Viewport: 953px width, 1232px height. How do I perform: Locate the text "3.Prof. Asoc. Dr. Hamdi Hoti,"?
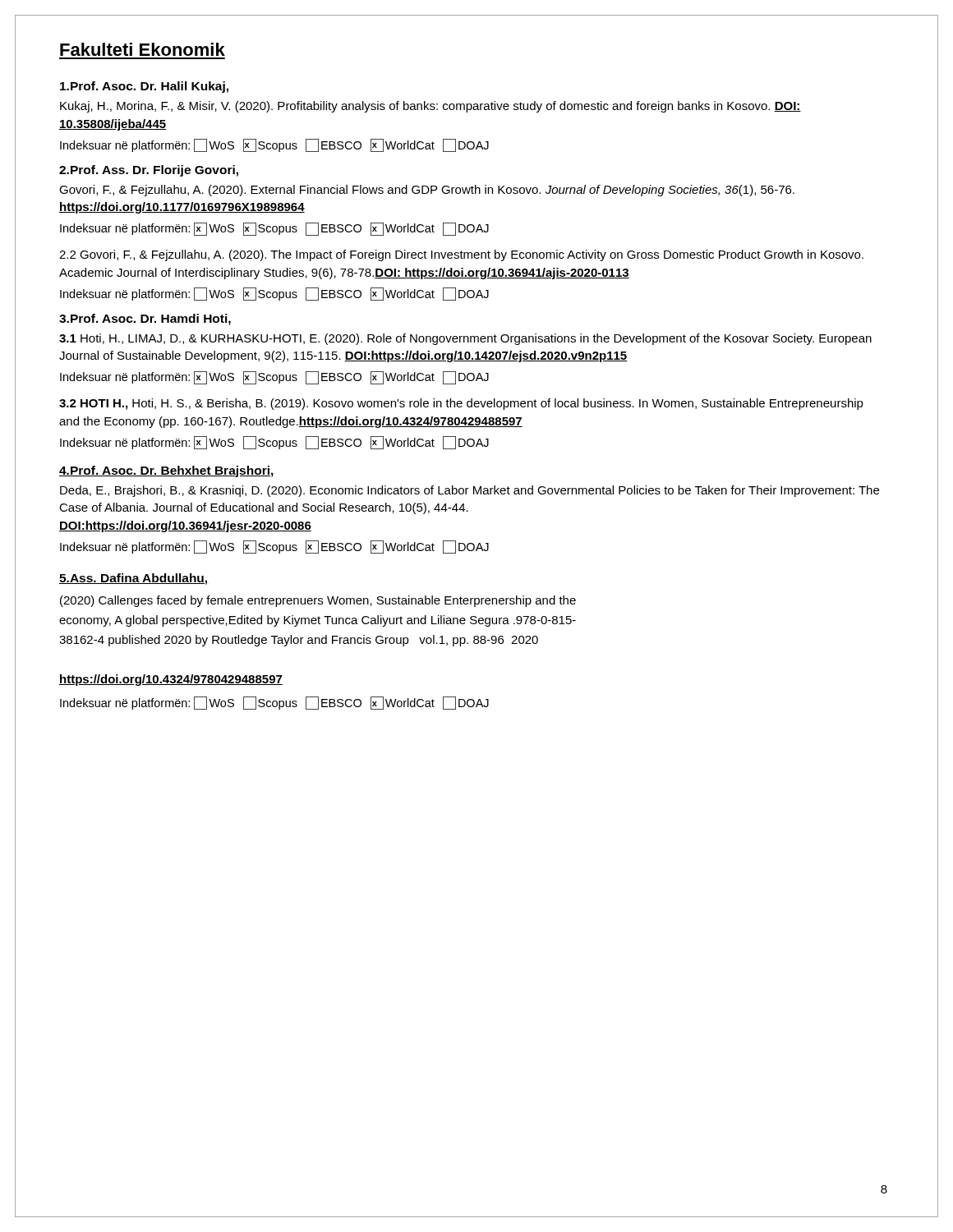coord(145,318)
